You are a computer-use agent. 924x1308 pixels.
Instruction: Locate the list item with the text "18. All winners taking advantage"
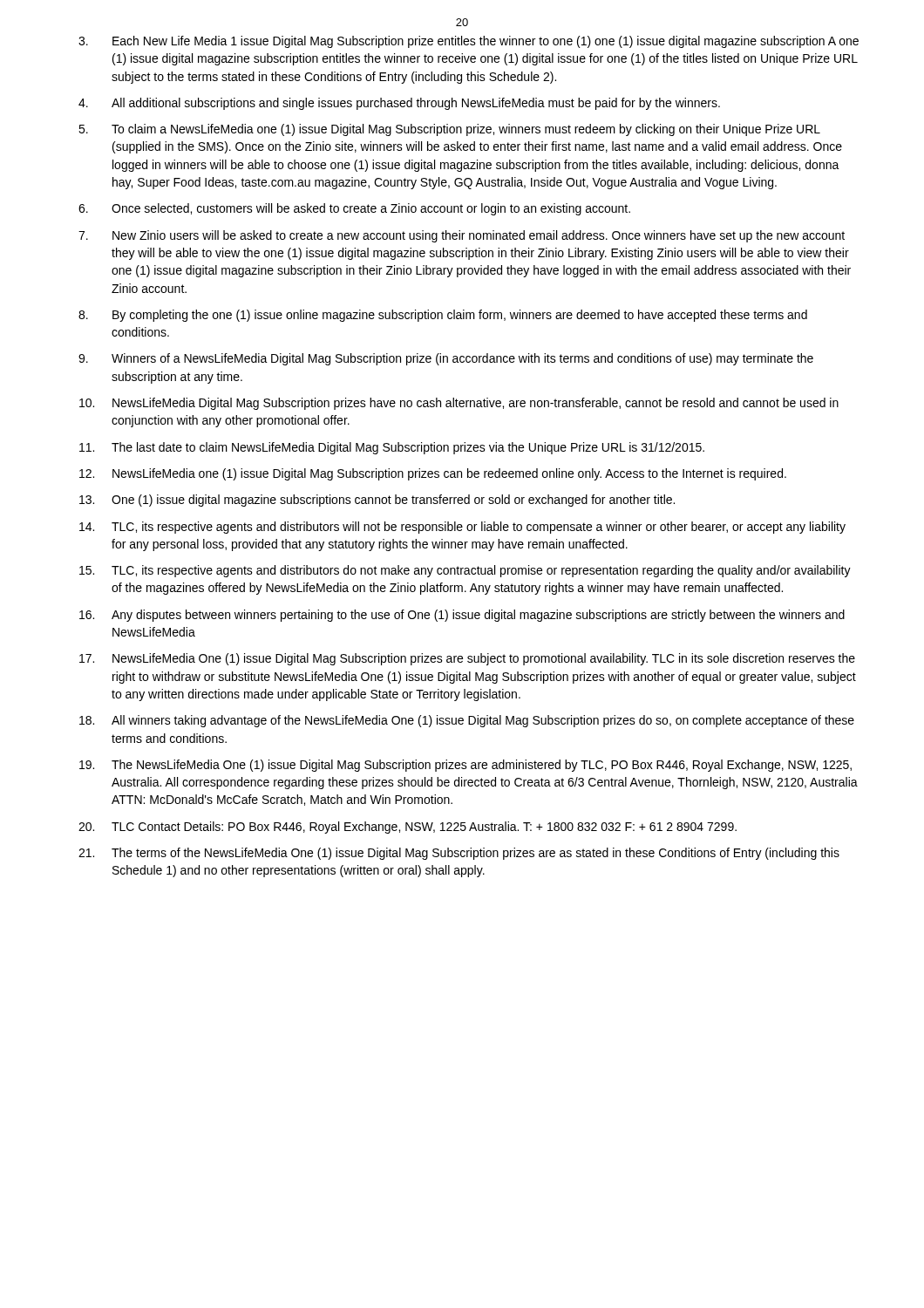pyautogui.click(x=471, y=729)
